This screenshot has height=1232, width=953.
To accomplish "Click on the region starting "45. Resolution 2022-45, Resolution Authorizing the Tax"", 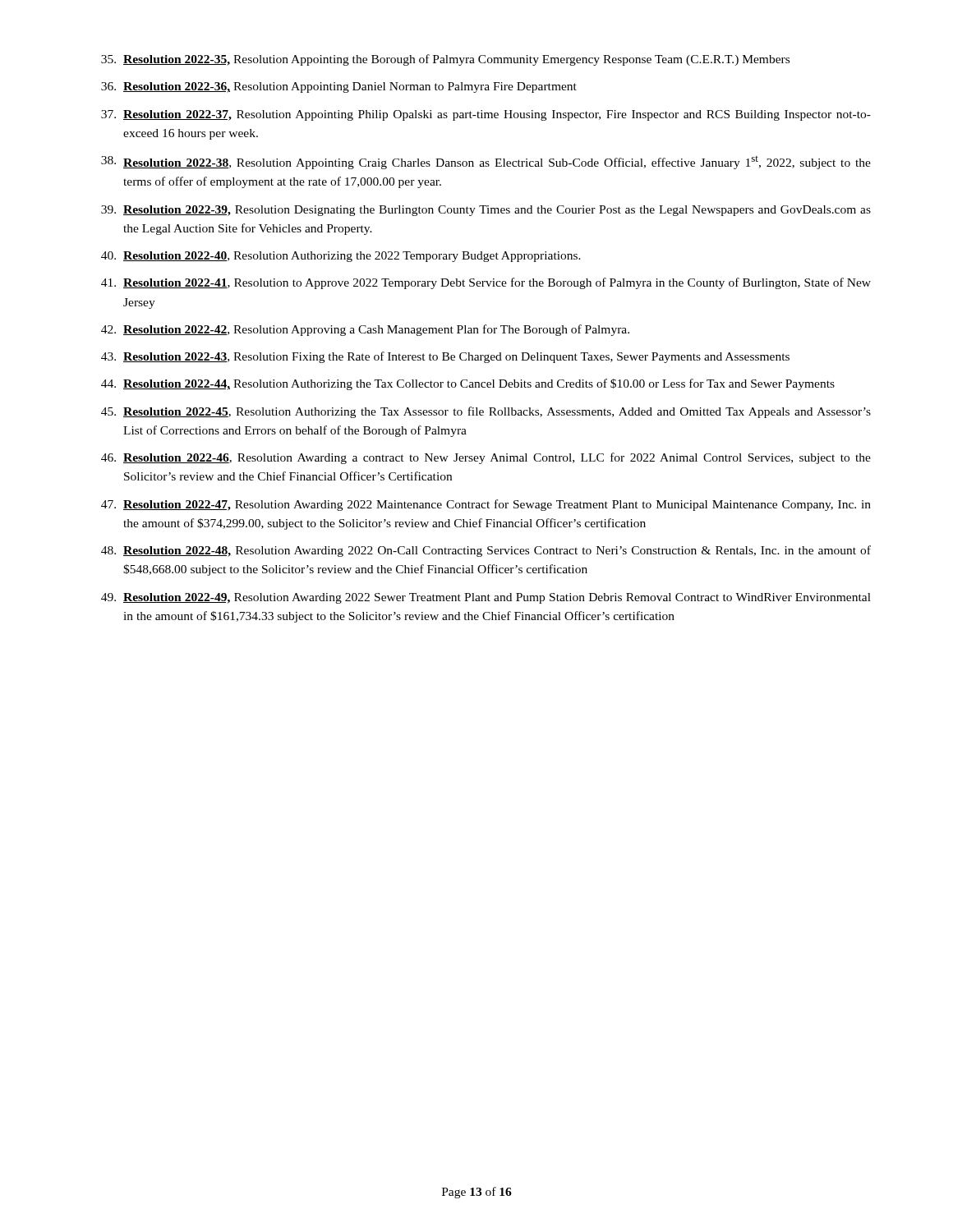I will [476, 420].
